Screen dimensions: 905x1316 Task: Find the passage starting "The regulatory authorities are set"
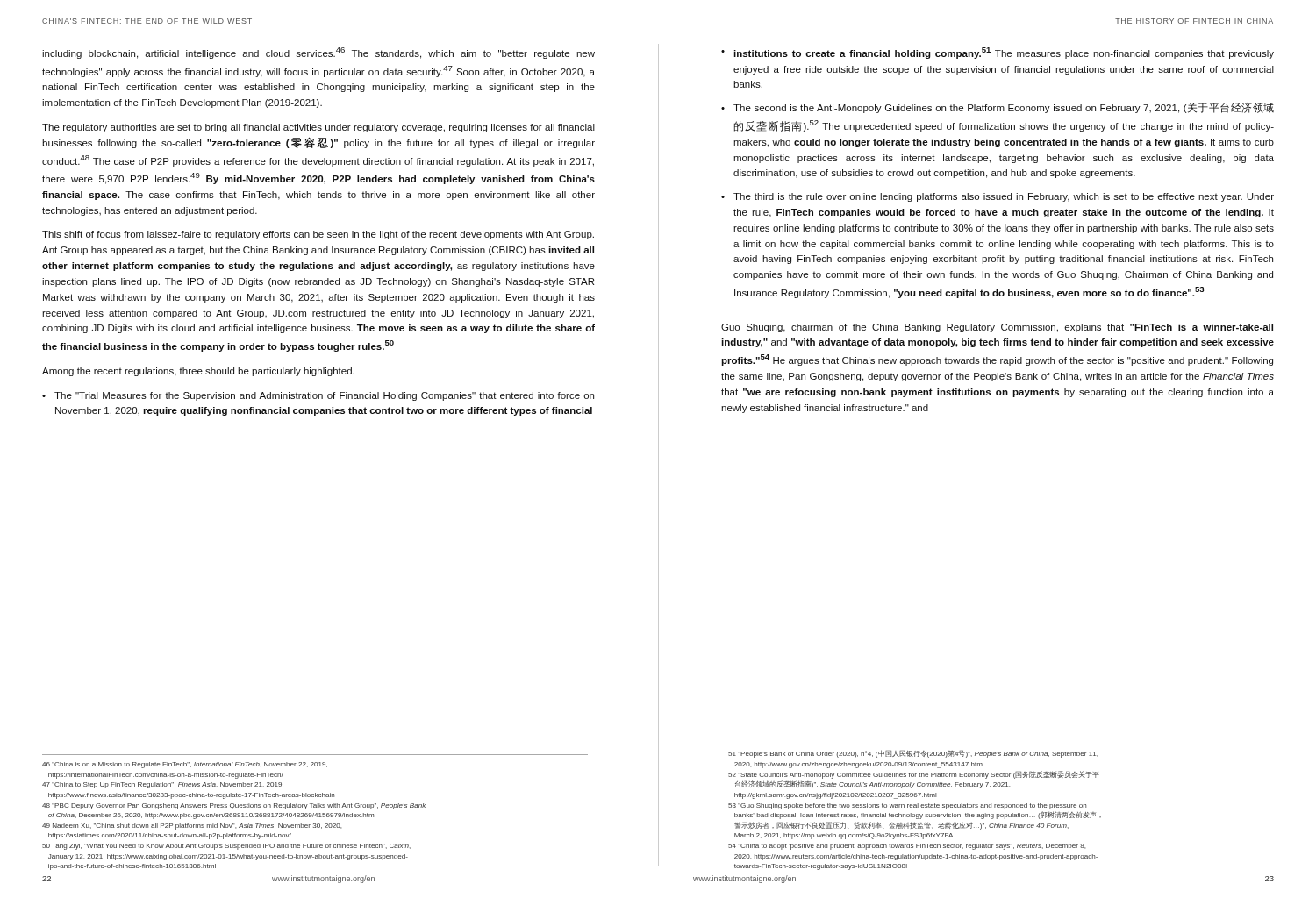pyautogui.click(x=318, y=169)
